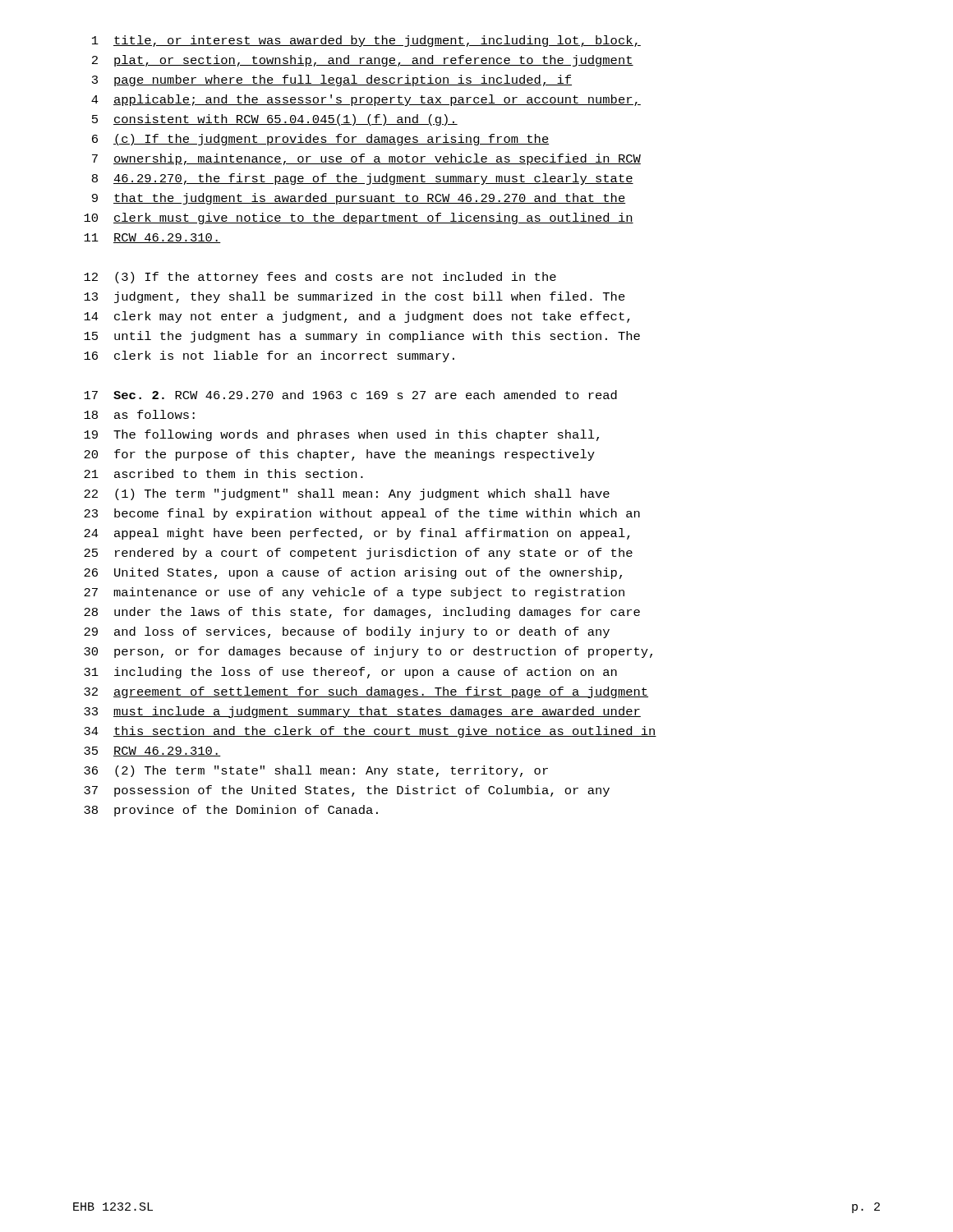Click on the text block starting "5 consistent with RCW 65.04.045(1) (f) and (g)."
Image resolution: width=953 pixels, height=1232 pixels.
pyautogui.click(x=275, y=120)
